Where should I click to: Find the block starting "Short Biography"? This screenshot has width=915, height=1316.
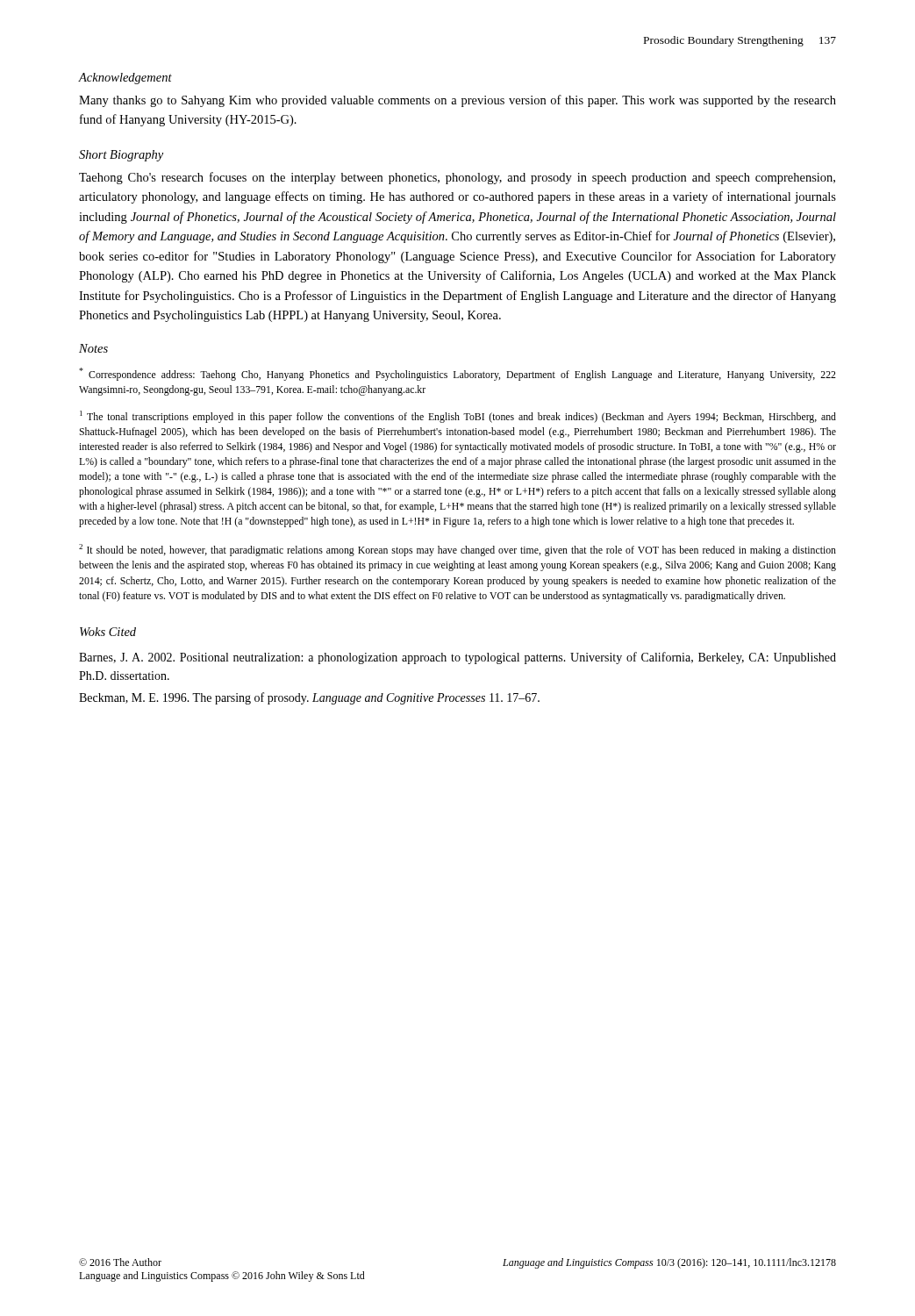coord(121,154)
